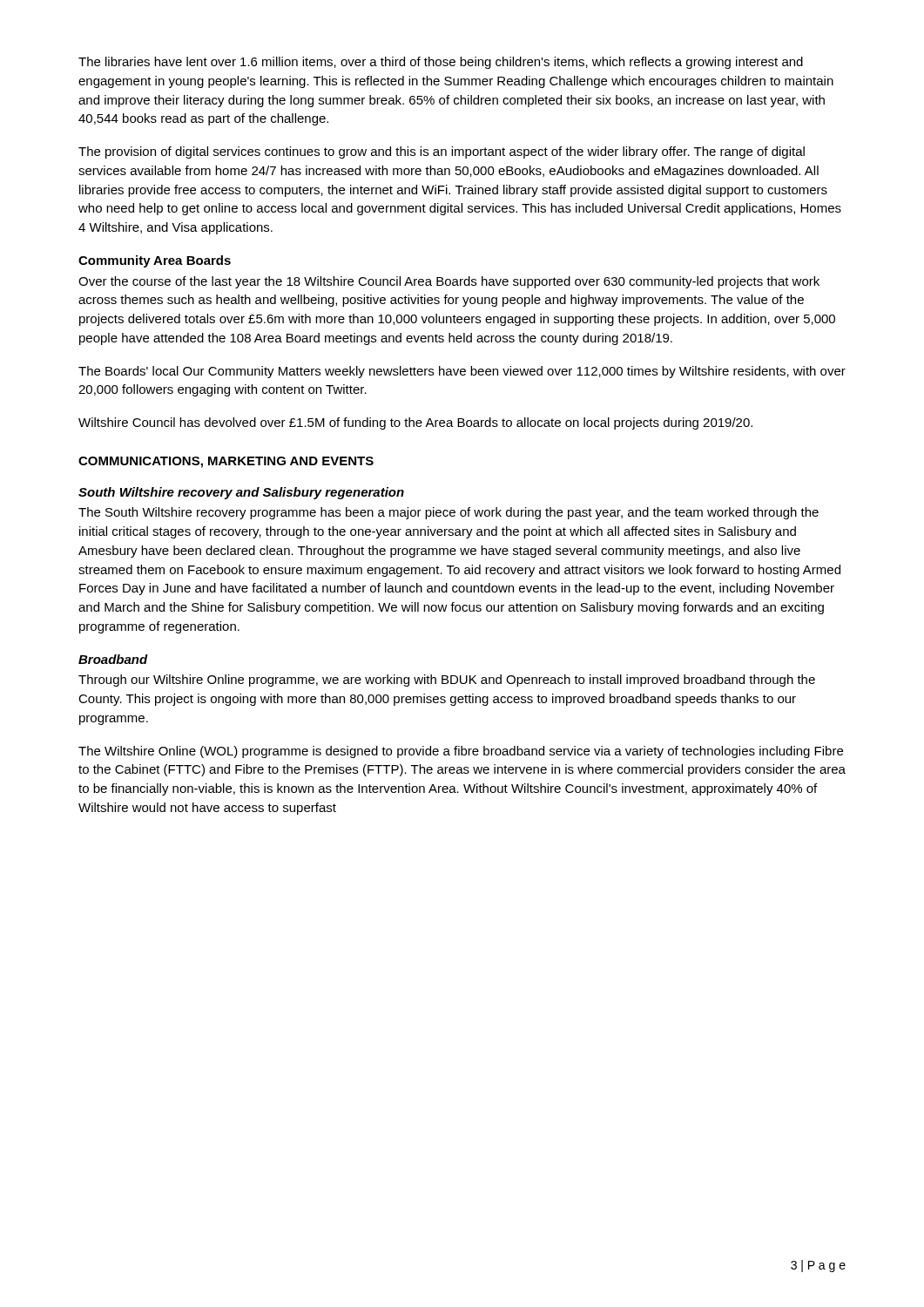Locate the element starting "The Wiltshire Online (WOL) programme is designed to"
This screenshot has height=1307, width=924.
tap(462, 779)
